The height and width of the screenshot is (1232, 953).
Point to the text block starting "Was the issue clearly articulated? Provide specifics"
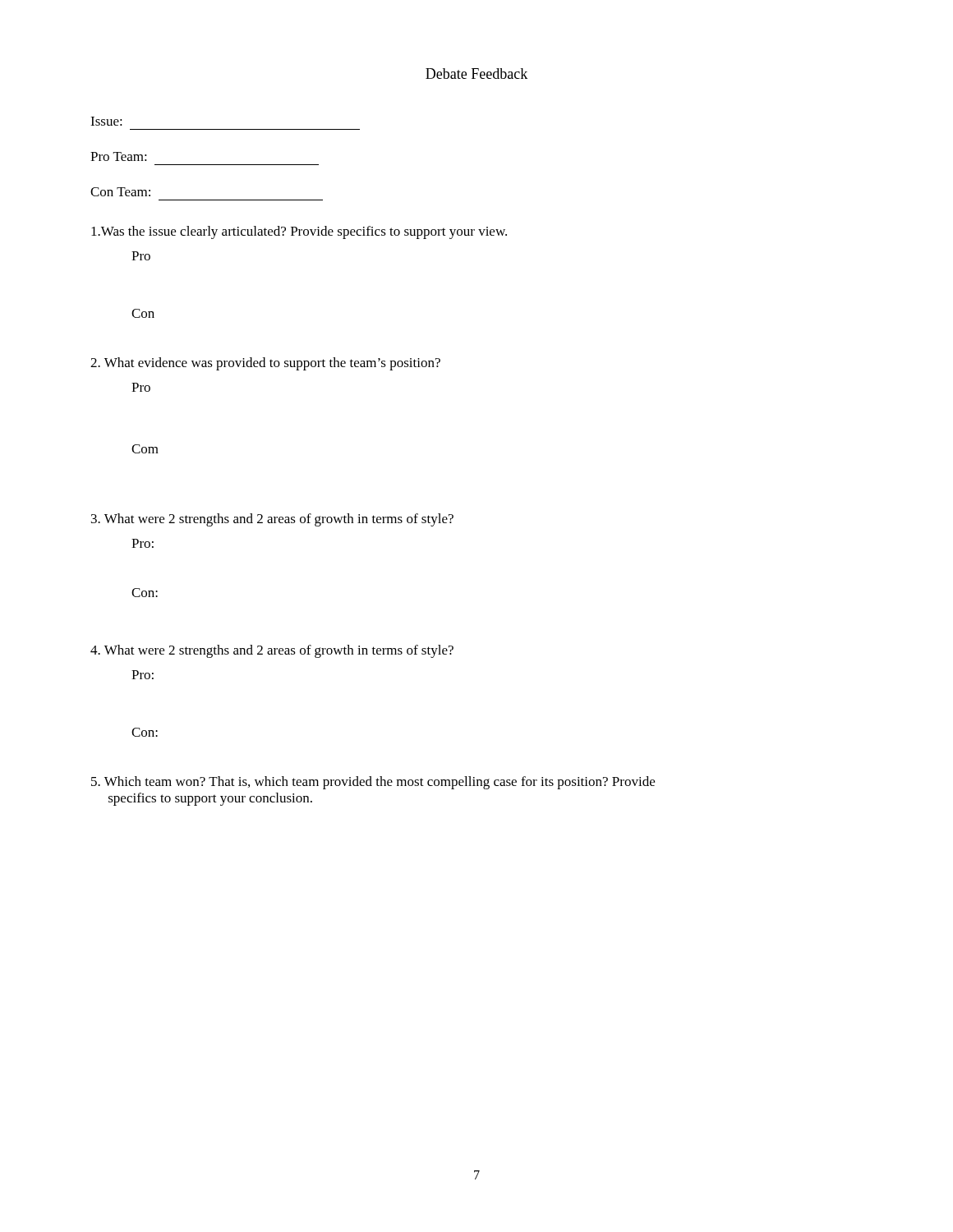coord(299,231)
